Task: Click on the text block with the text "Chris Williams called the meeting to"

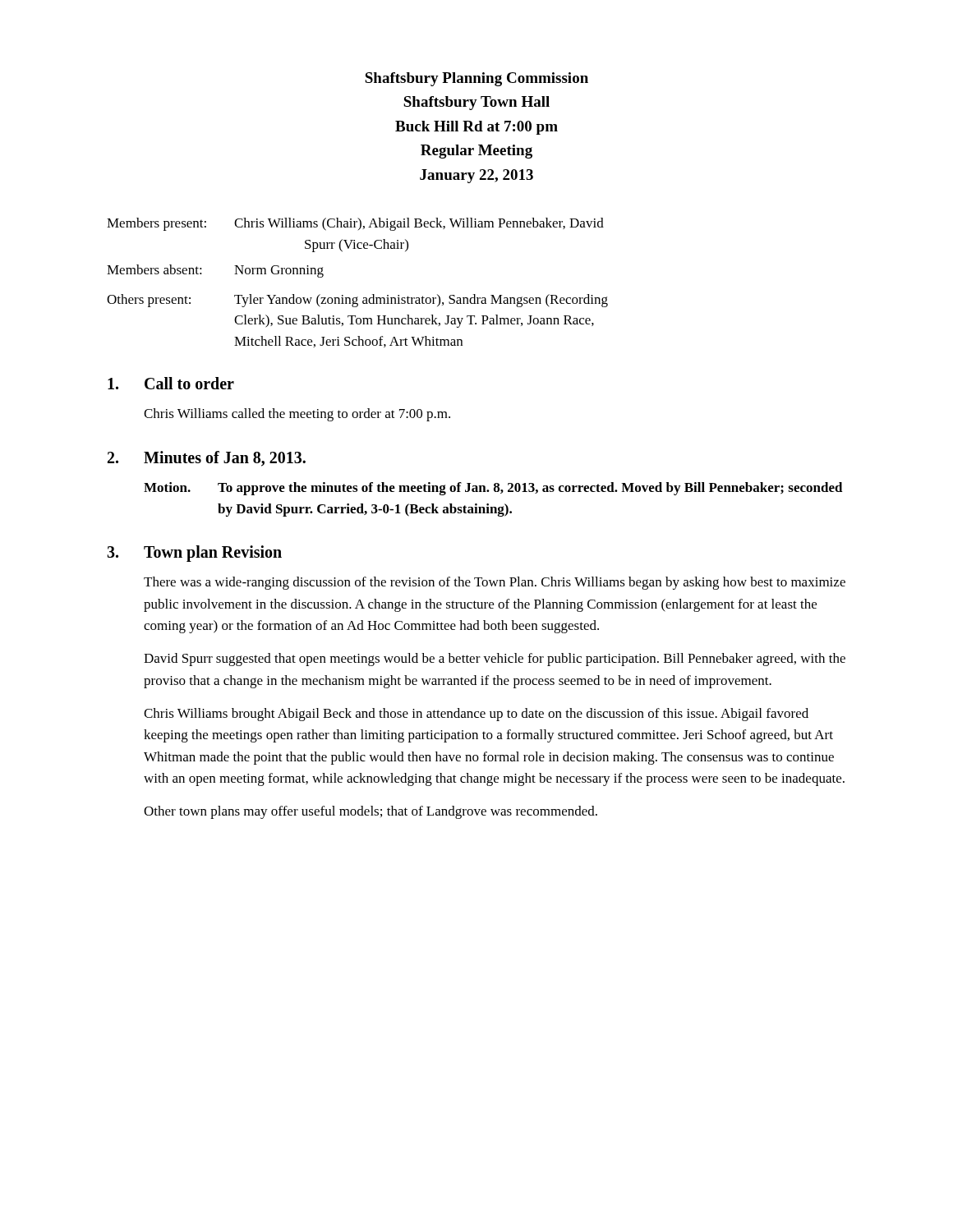Action: tap(298, 414)
